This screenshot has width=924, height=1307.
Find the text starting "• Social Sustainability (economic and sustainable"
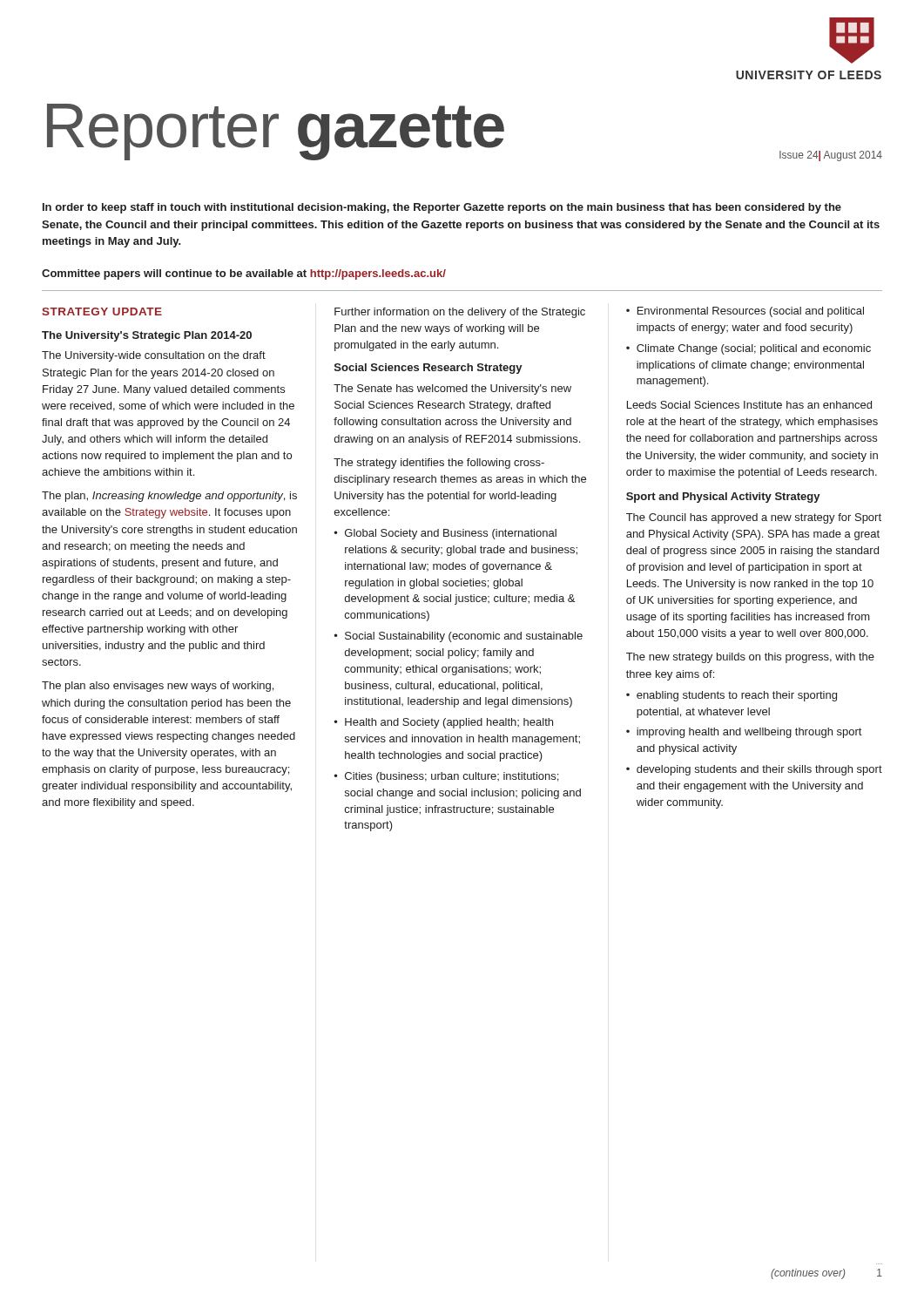(x=458, y=668)
